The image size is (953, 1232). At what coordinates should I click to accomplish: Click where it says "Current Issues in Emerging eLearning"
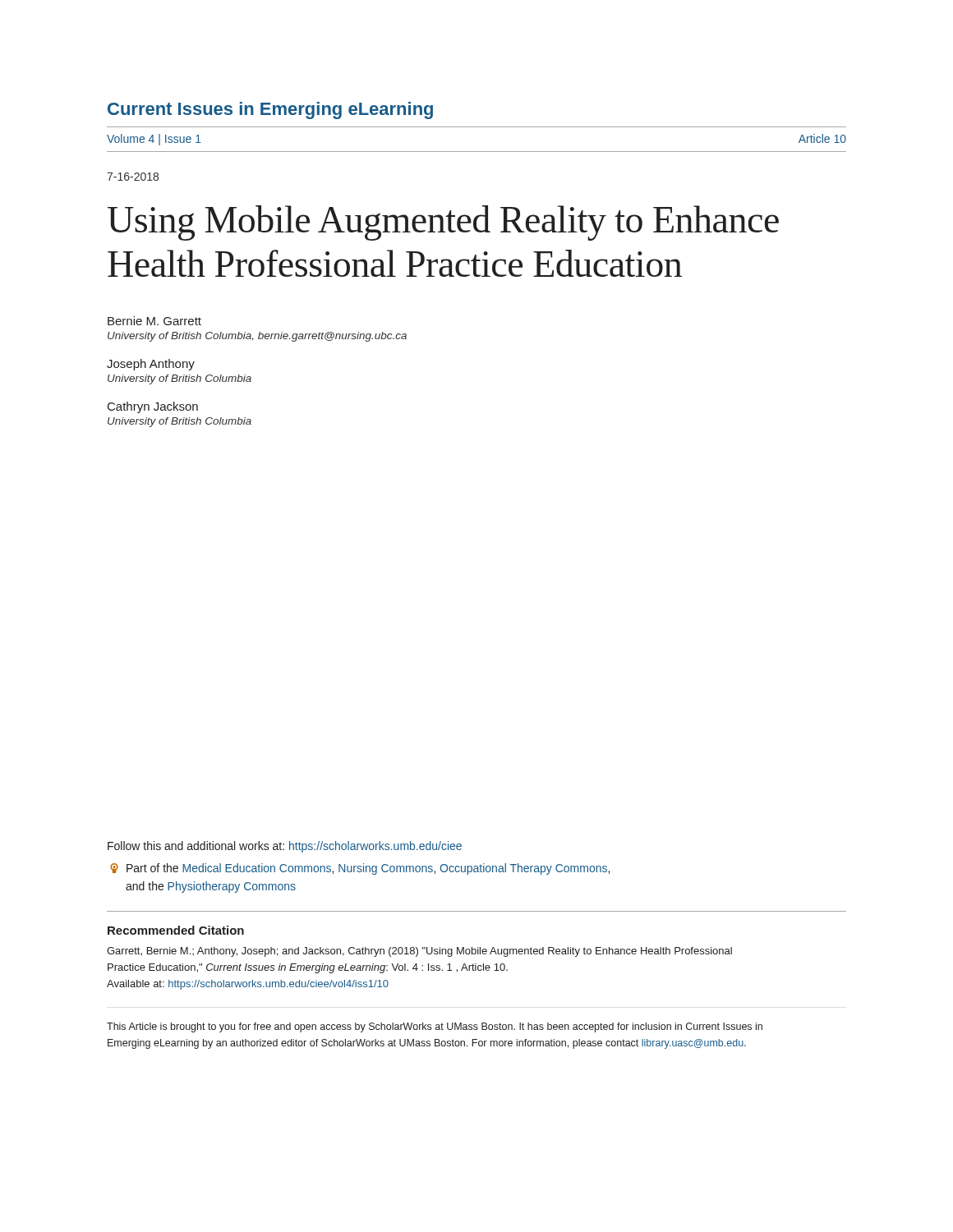[270, 110]
